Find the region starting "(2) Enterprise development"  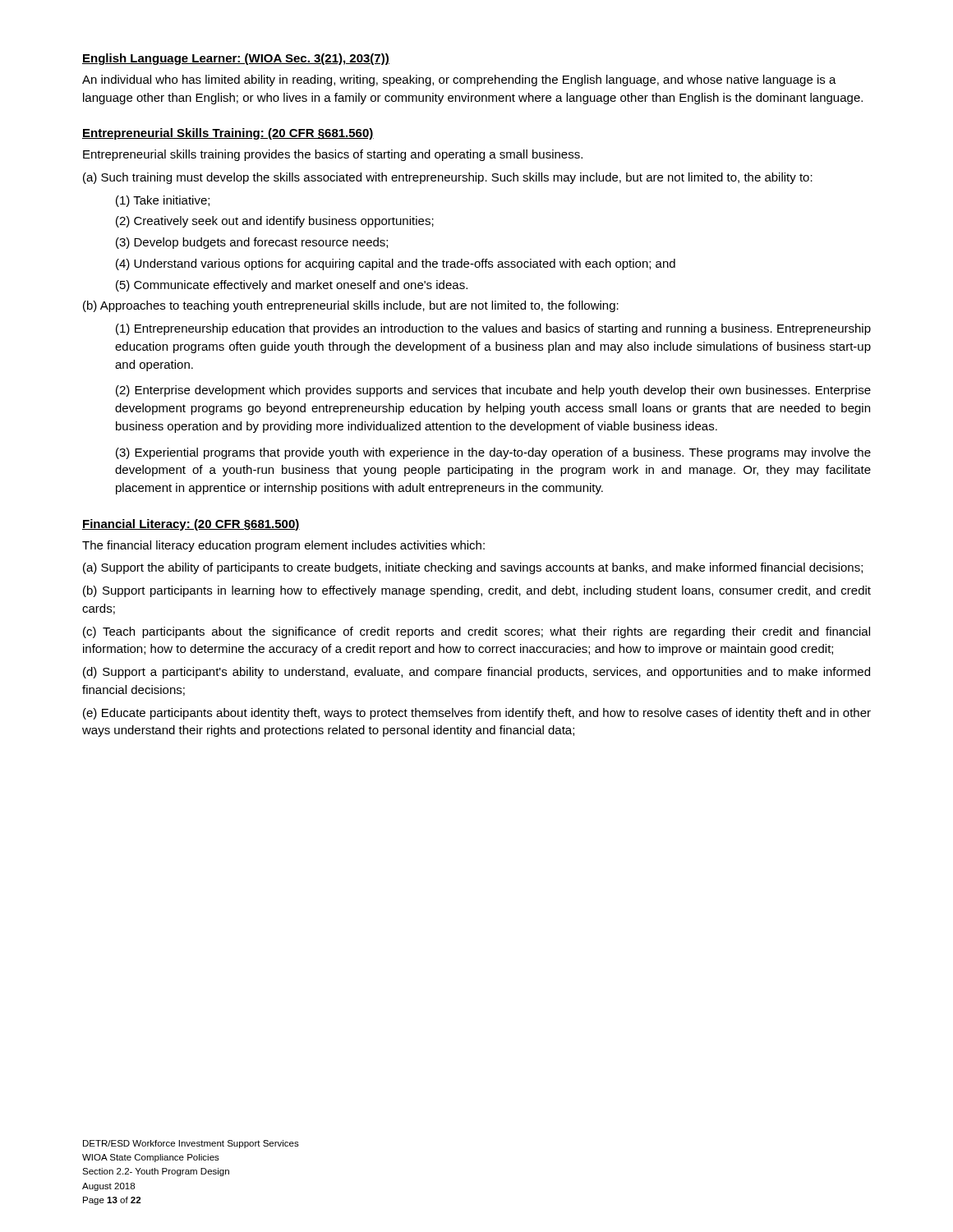pyautogui.click(x=493, y=408)
